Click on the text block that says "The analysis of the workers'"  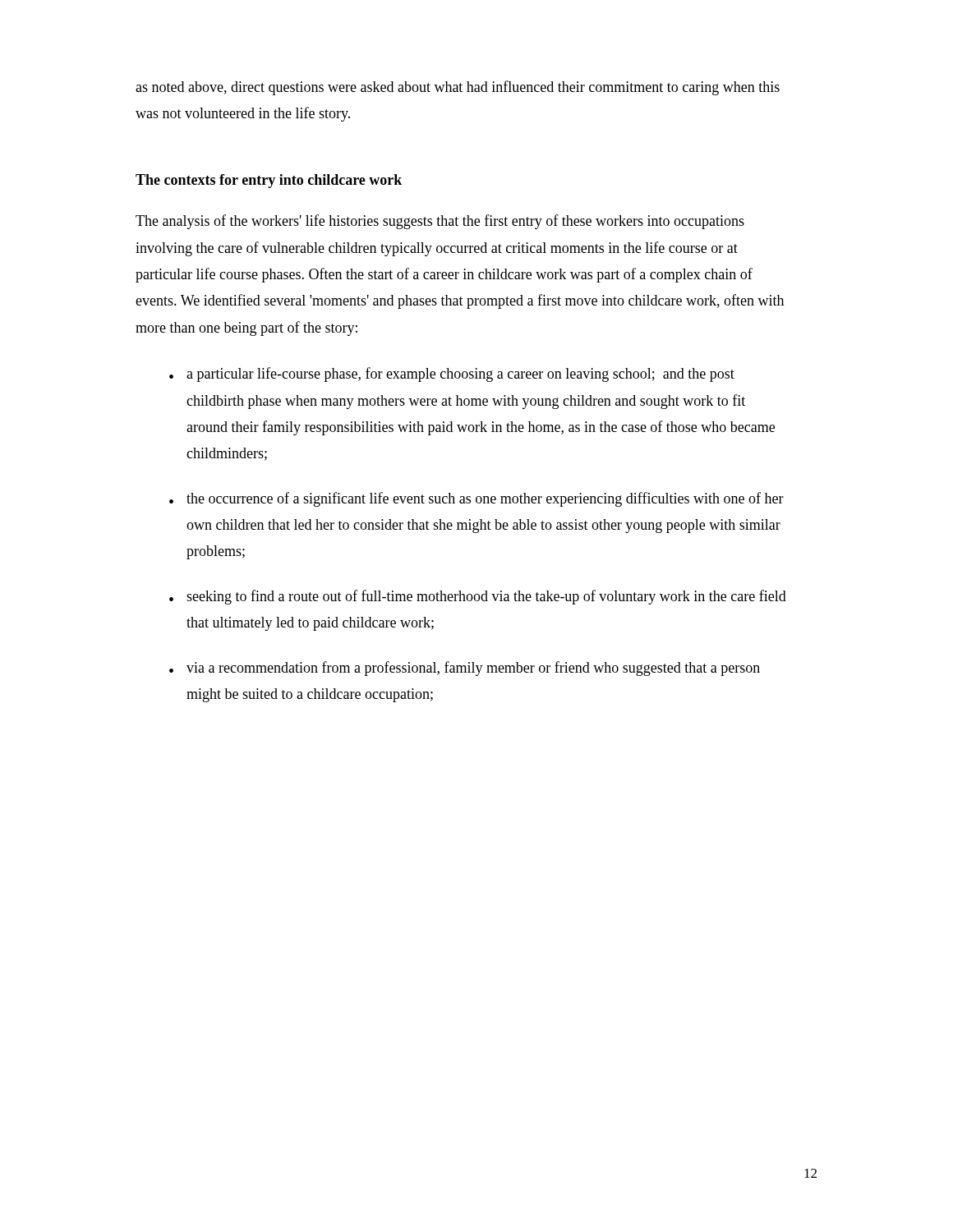(460, 274)
